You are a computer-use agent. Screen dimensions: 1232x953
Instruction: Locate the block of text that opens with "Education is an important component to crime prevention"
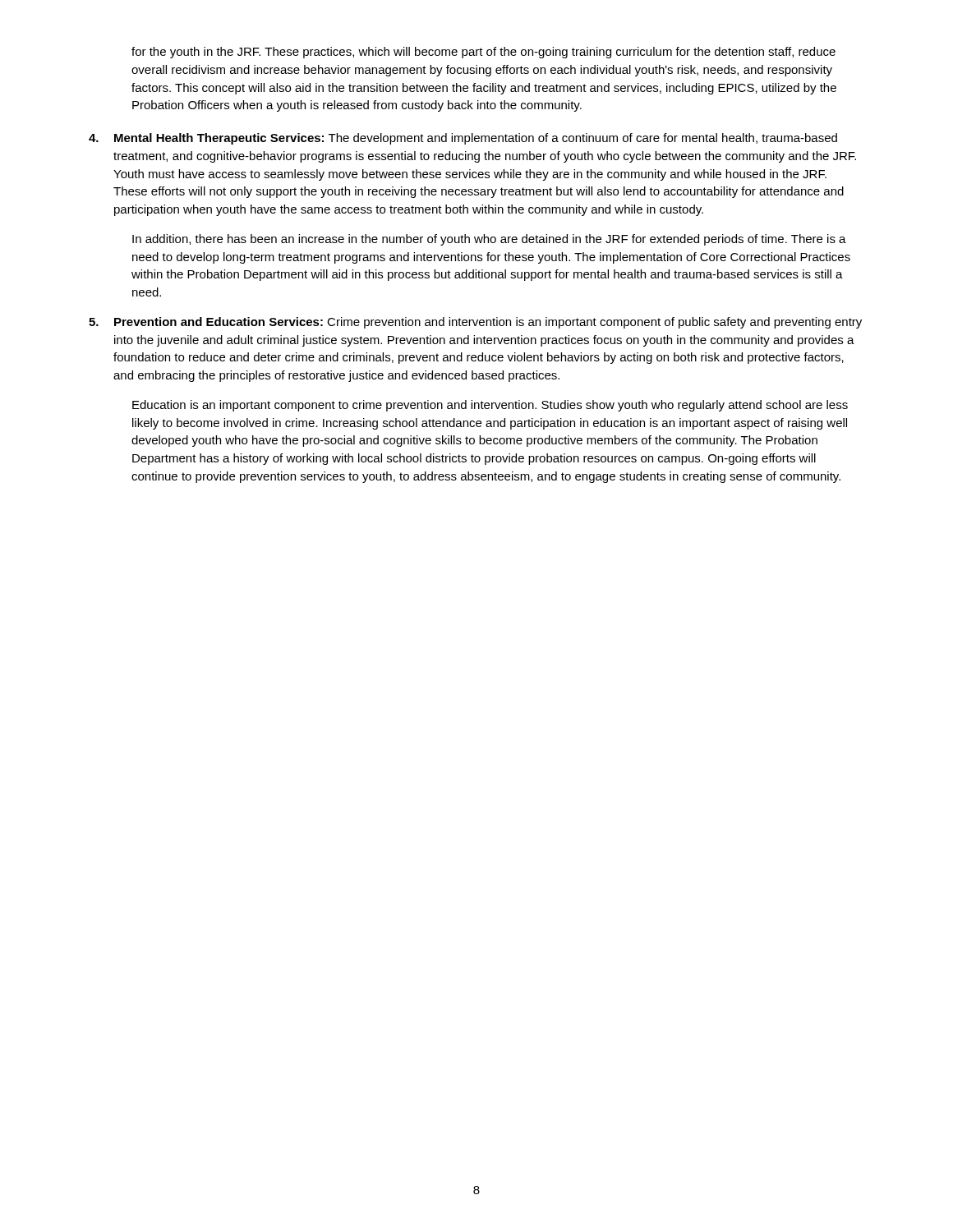tap(490, 440)
